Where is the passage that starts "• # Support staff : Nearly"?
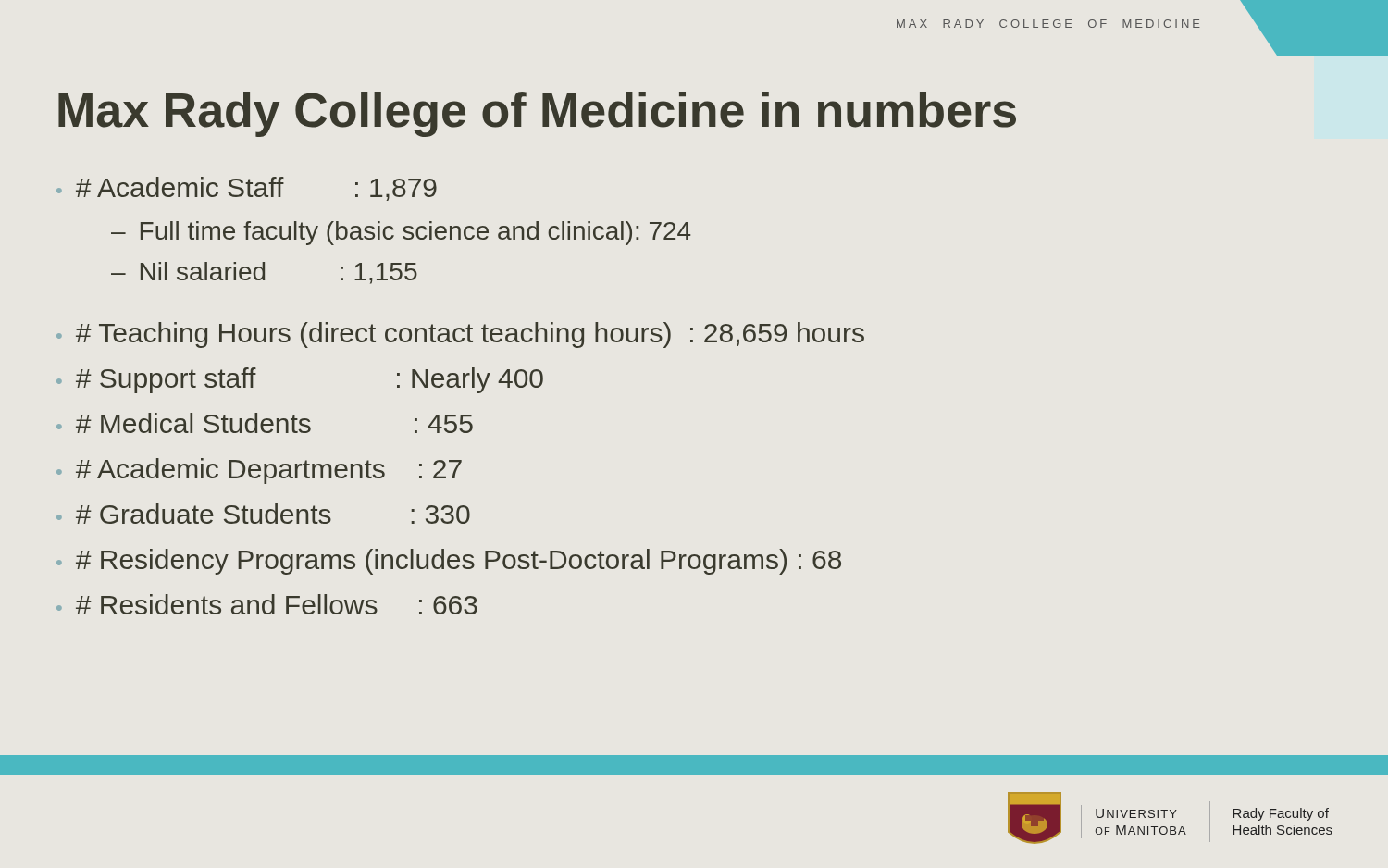 tap(160, 380)
